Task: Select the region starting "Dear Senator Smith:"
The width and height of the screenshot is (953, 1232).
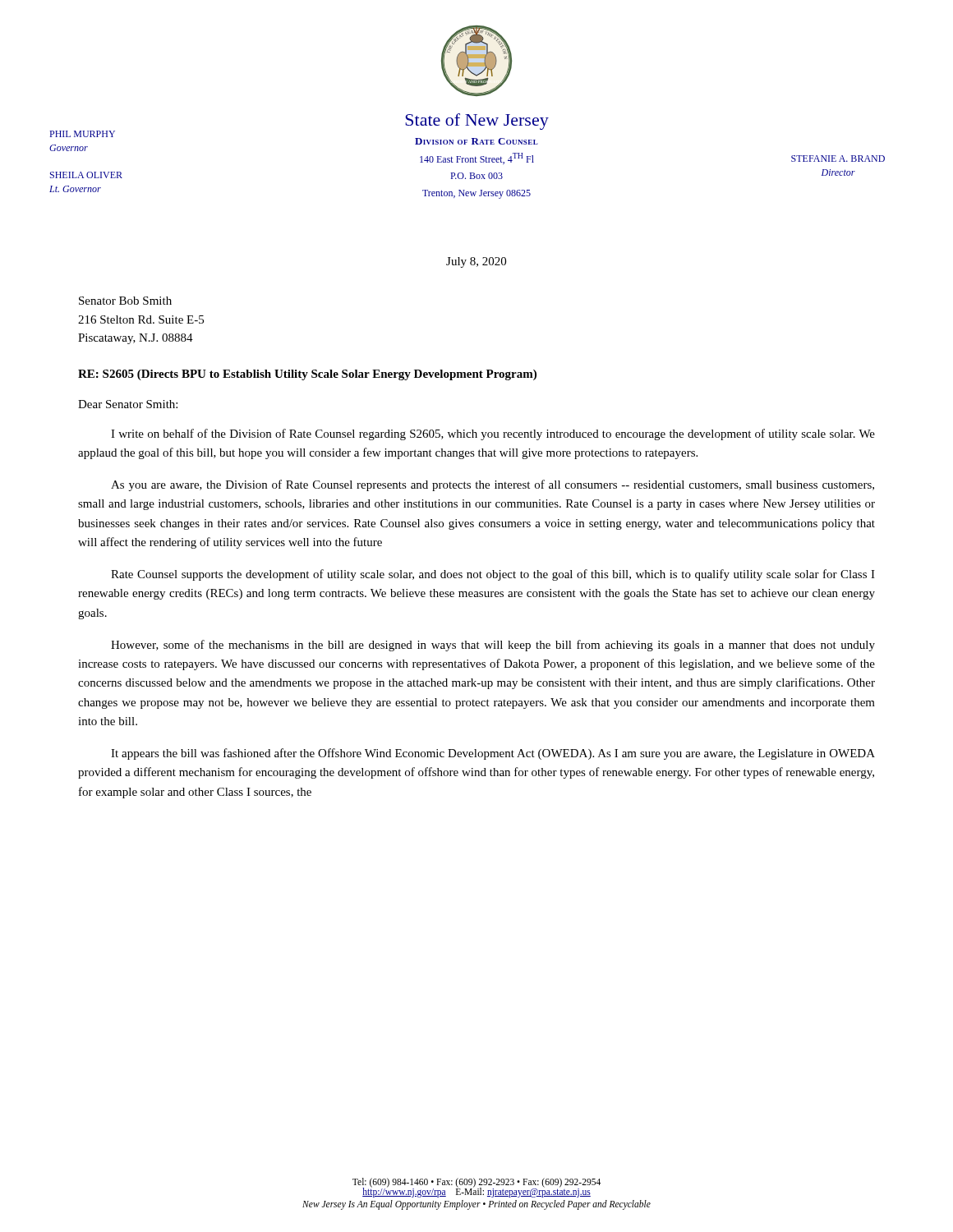Action: [128, 404]
